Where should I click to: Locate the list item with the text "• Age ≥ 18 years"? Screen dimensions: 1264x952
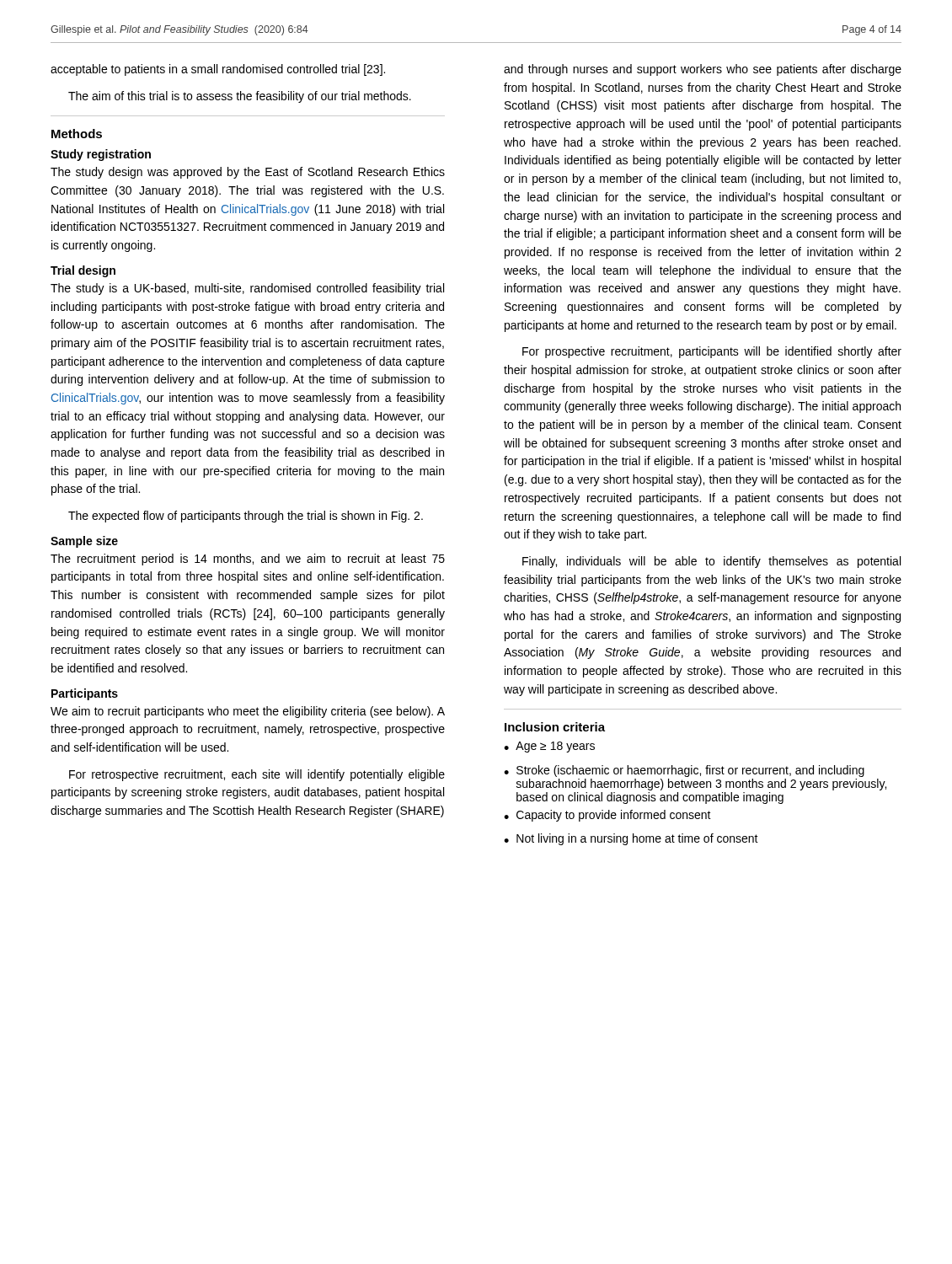[549, 749]
